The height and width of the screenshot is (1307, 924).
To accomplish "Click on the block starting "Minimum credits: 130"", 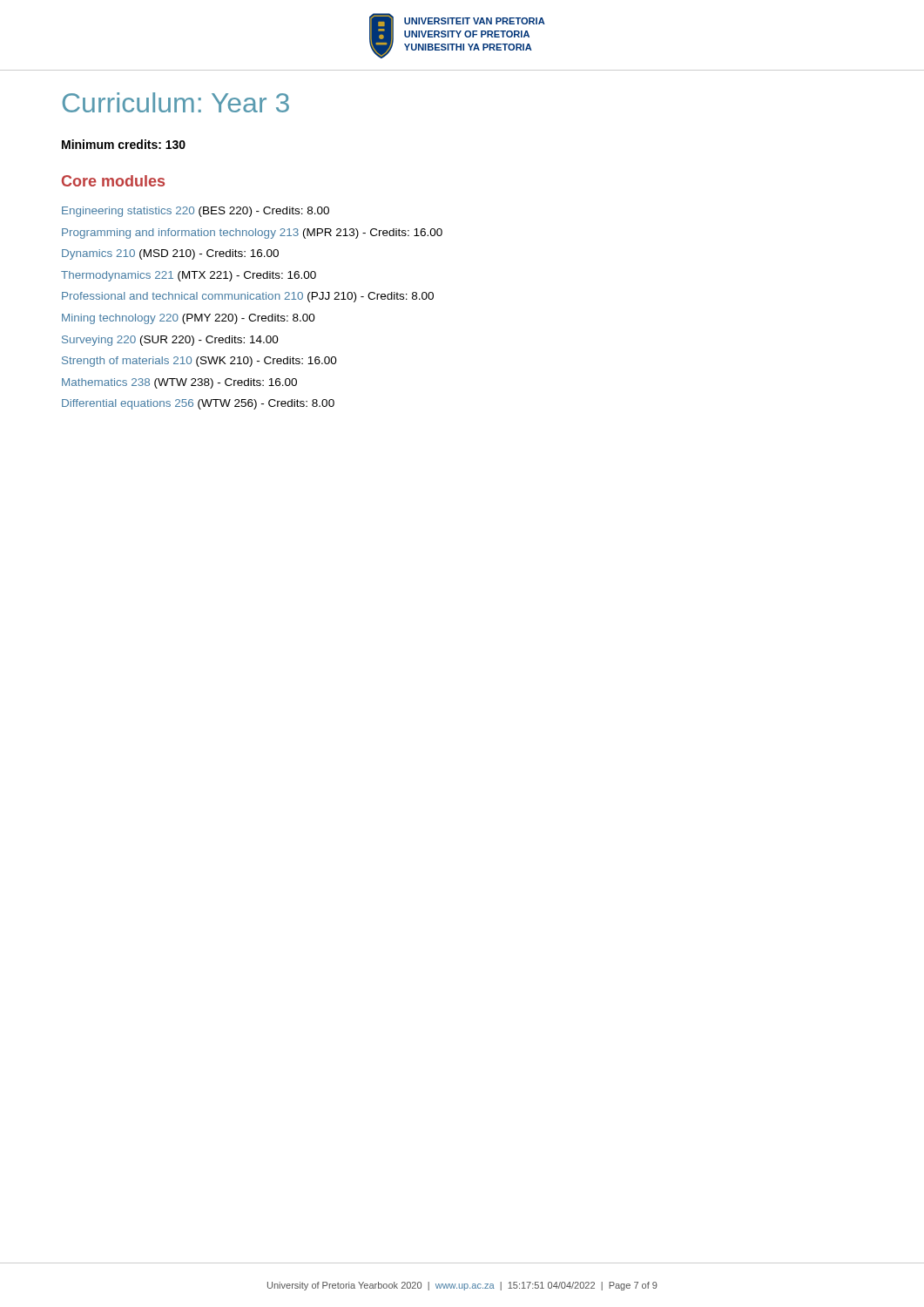I will pyautogui.click(x=124, y=144).
